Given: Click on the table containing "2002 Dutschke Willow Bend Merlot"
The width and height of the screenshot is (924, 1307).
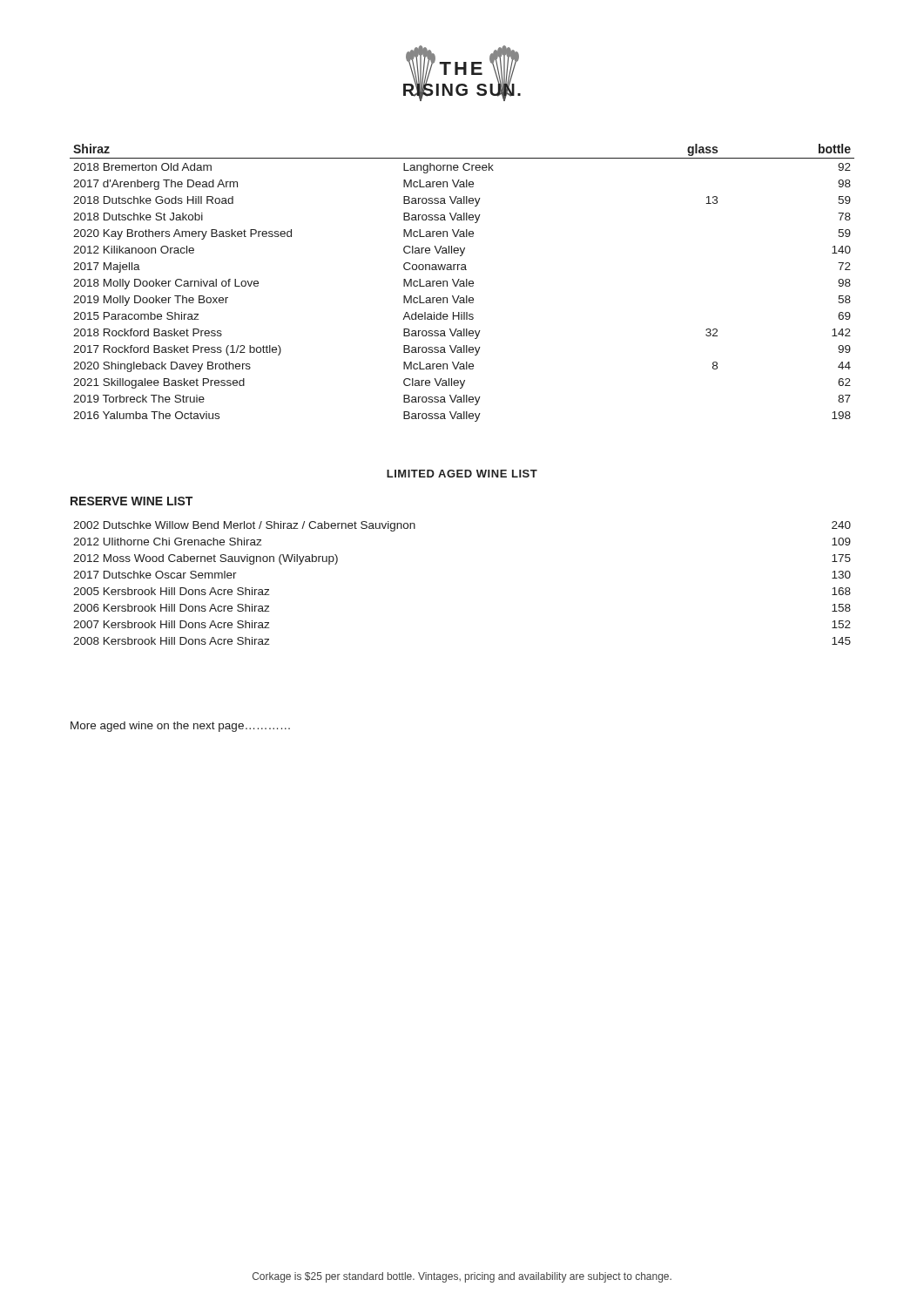Looking at the screenshot, I should (462, 583).
